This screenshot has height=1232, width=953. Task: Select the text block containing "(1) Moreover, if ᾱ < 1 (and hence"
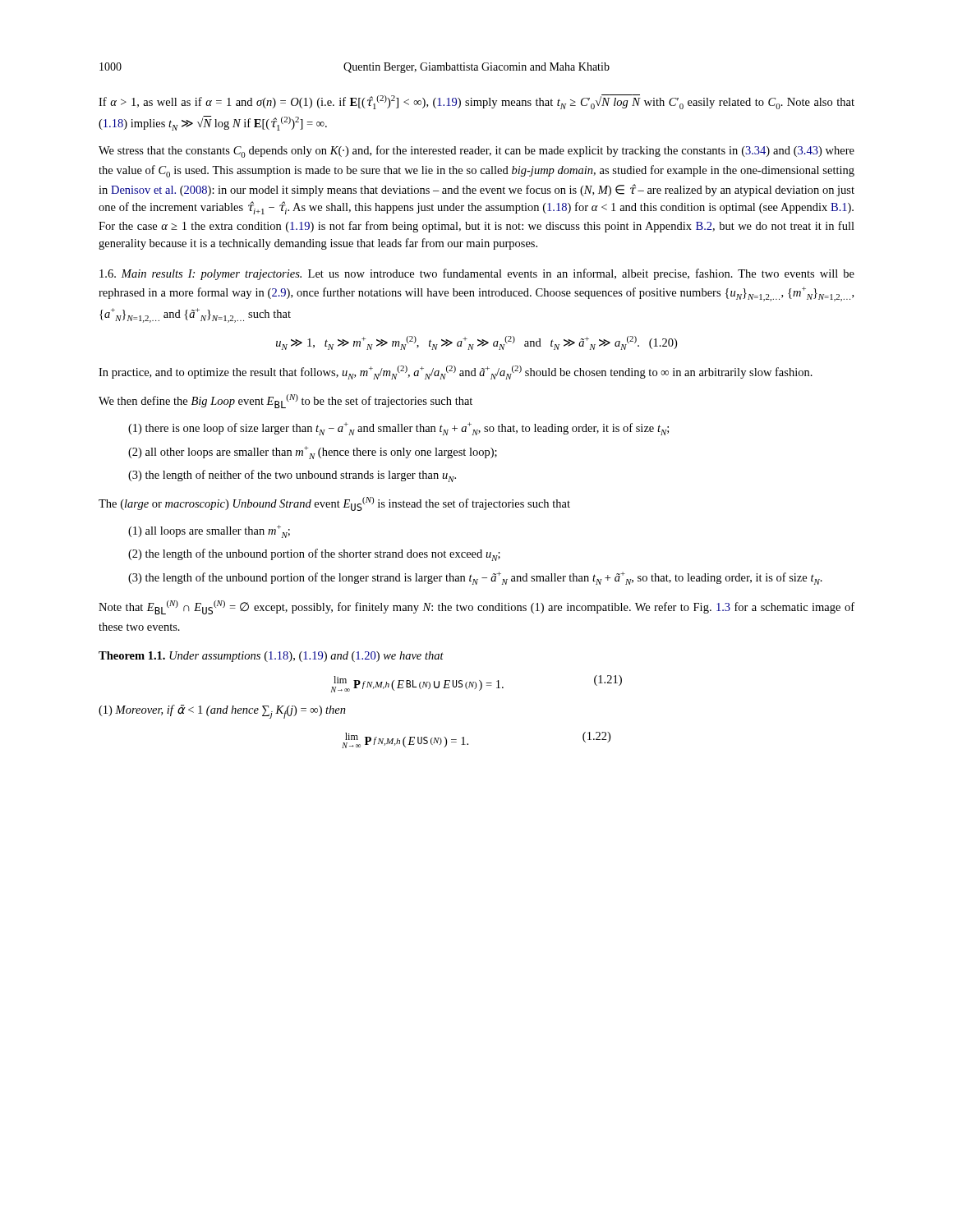(222, 711)
